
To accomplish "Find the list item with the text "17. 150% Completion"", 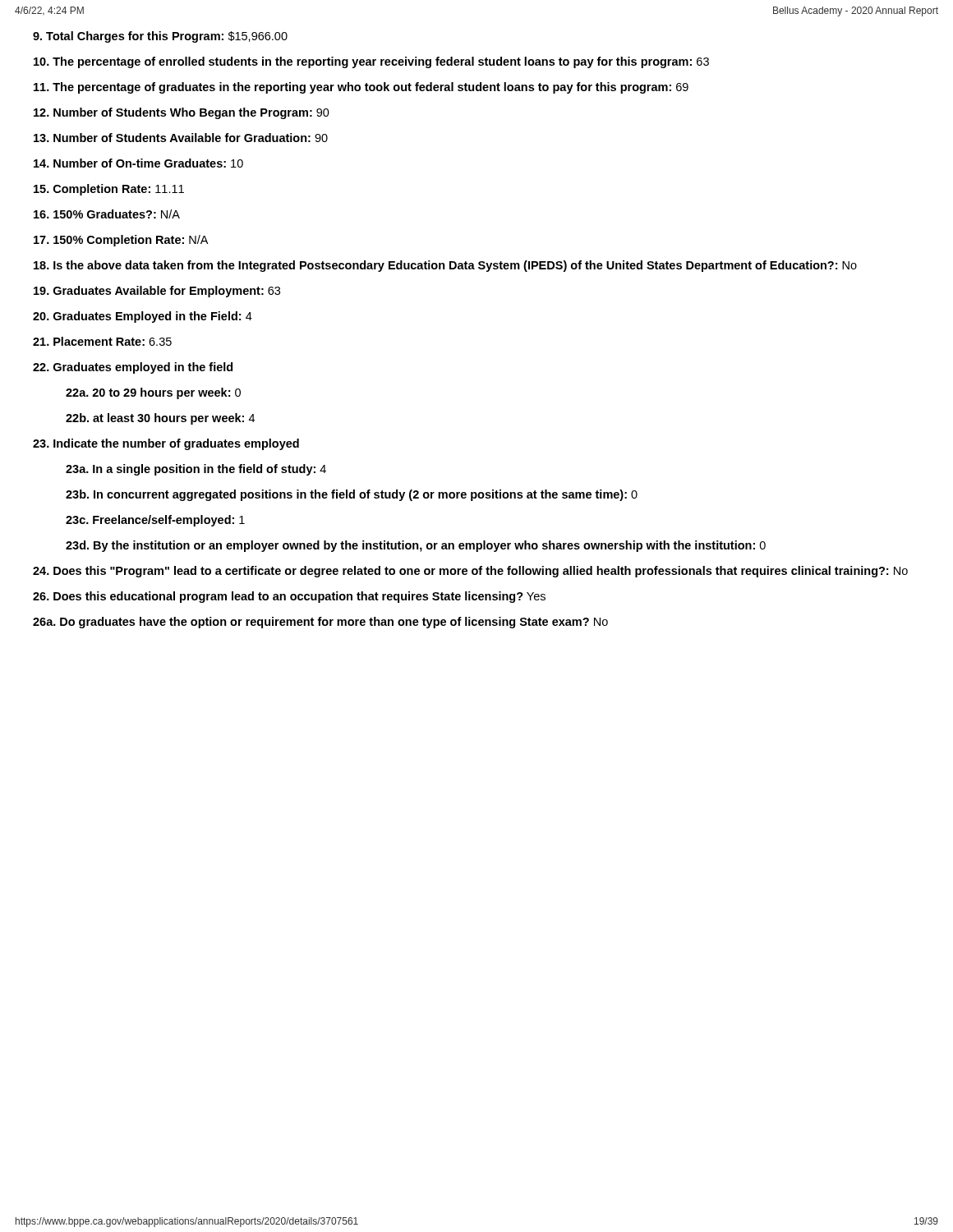I will tap(121, 240).
